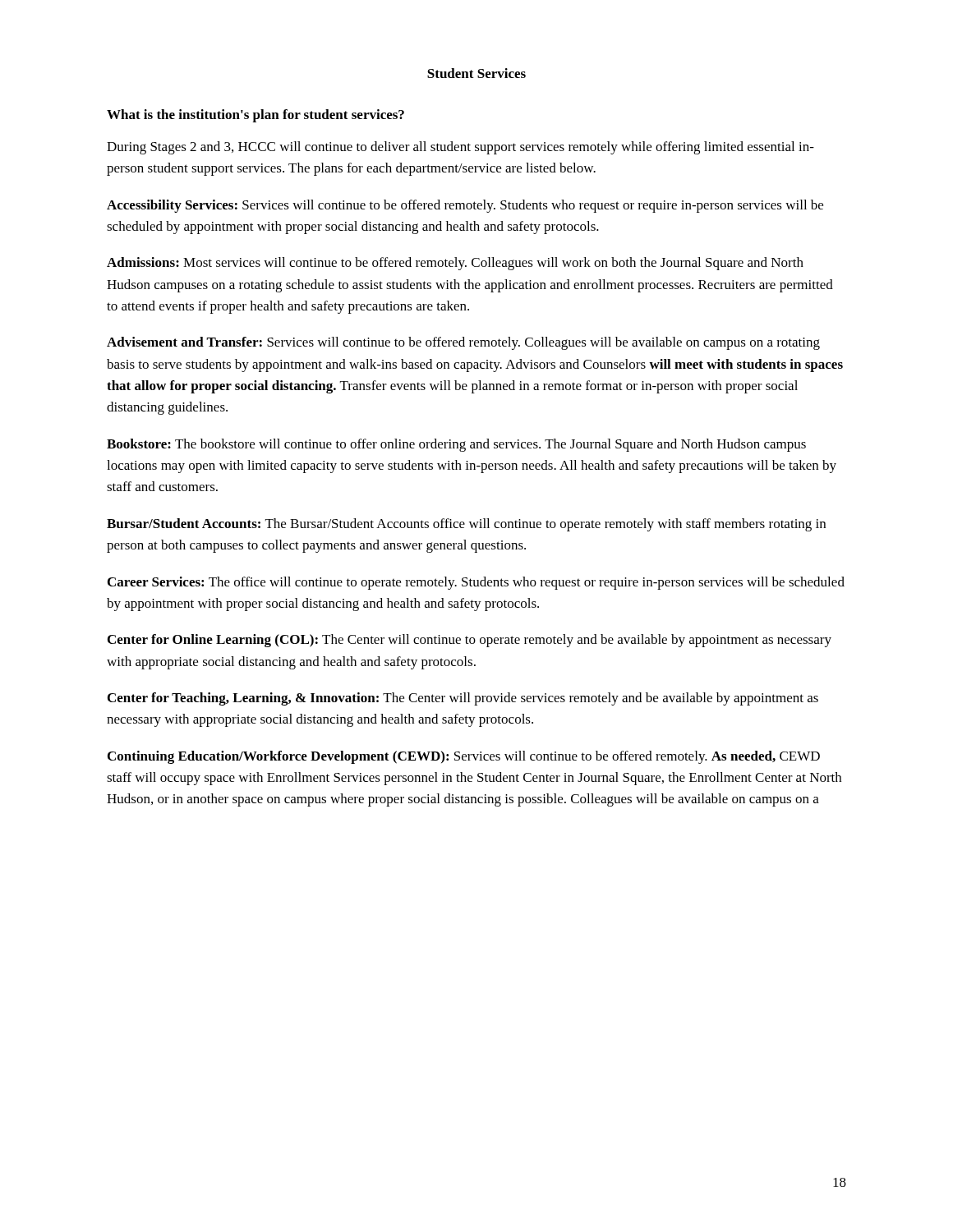Select the text block with the text "Admissions: Most services will"

pos(470,284)
